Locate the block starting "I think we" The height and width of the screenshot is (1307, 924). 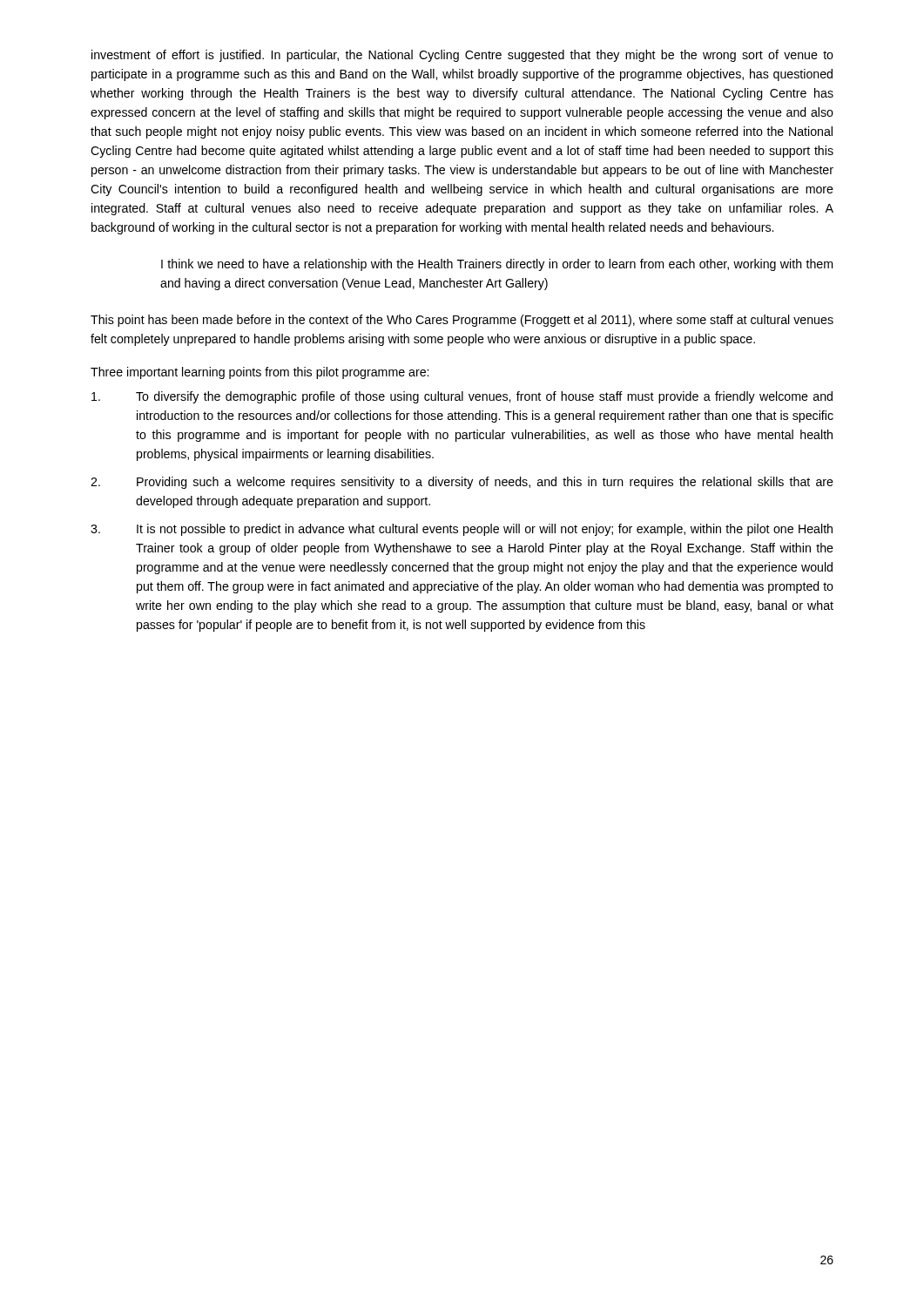pos(497,274)
